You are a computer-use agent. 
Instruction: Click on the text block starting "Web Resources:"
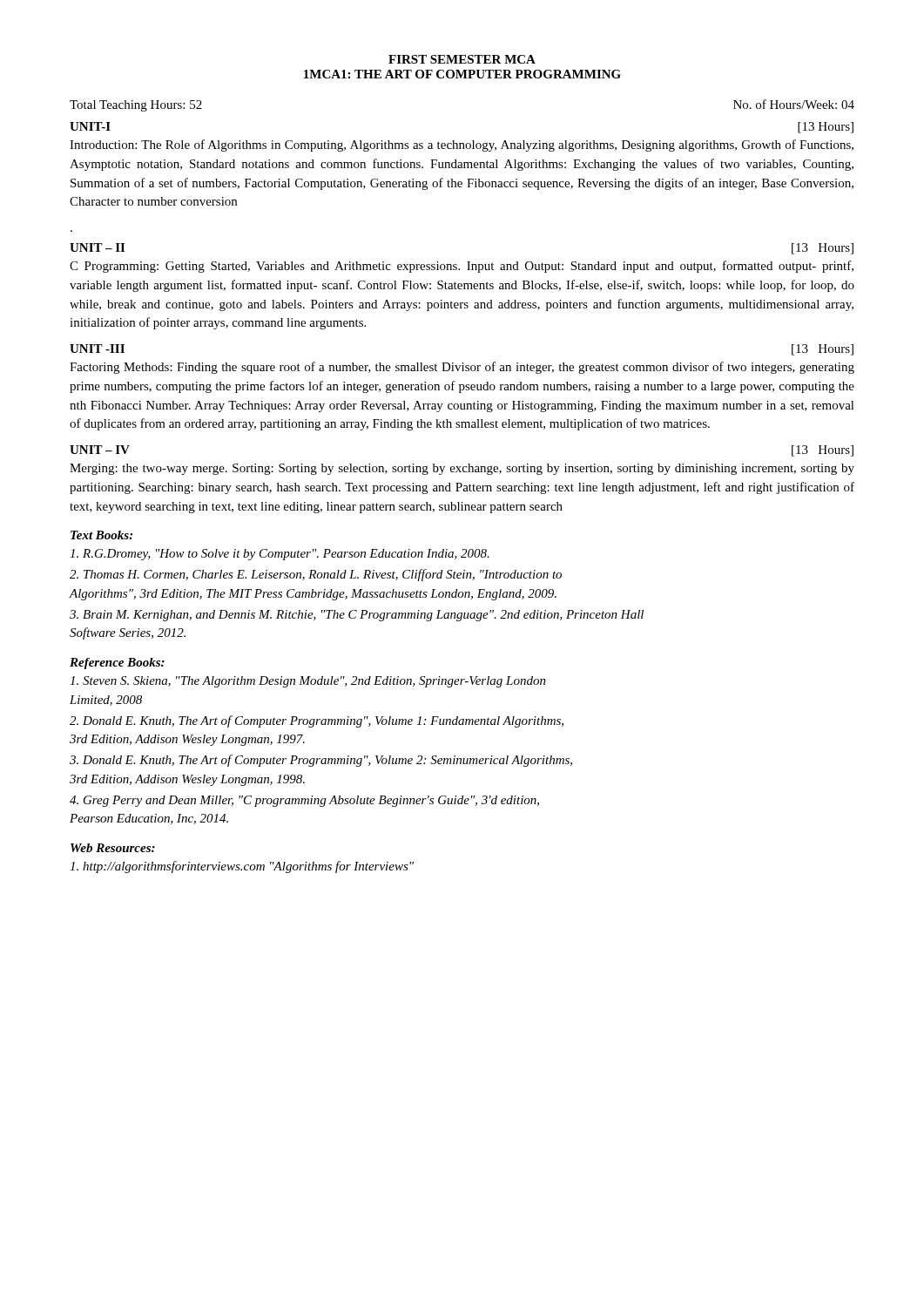click(x=113, y=848)
